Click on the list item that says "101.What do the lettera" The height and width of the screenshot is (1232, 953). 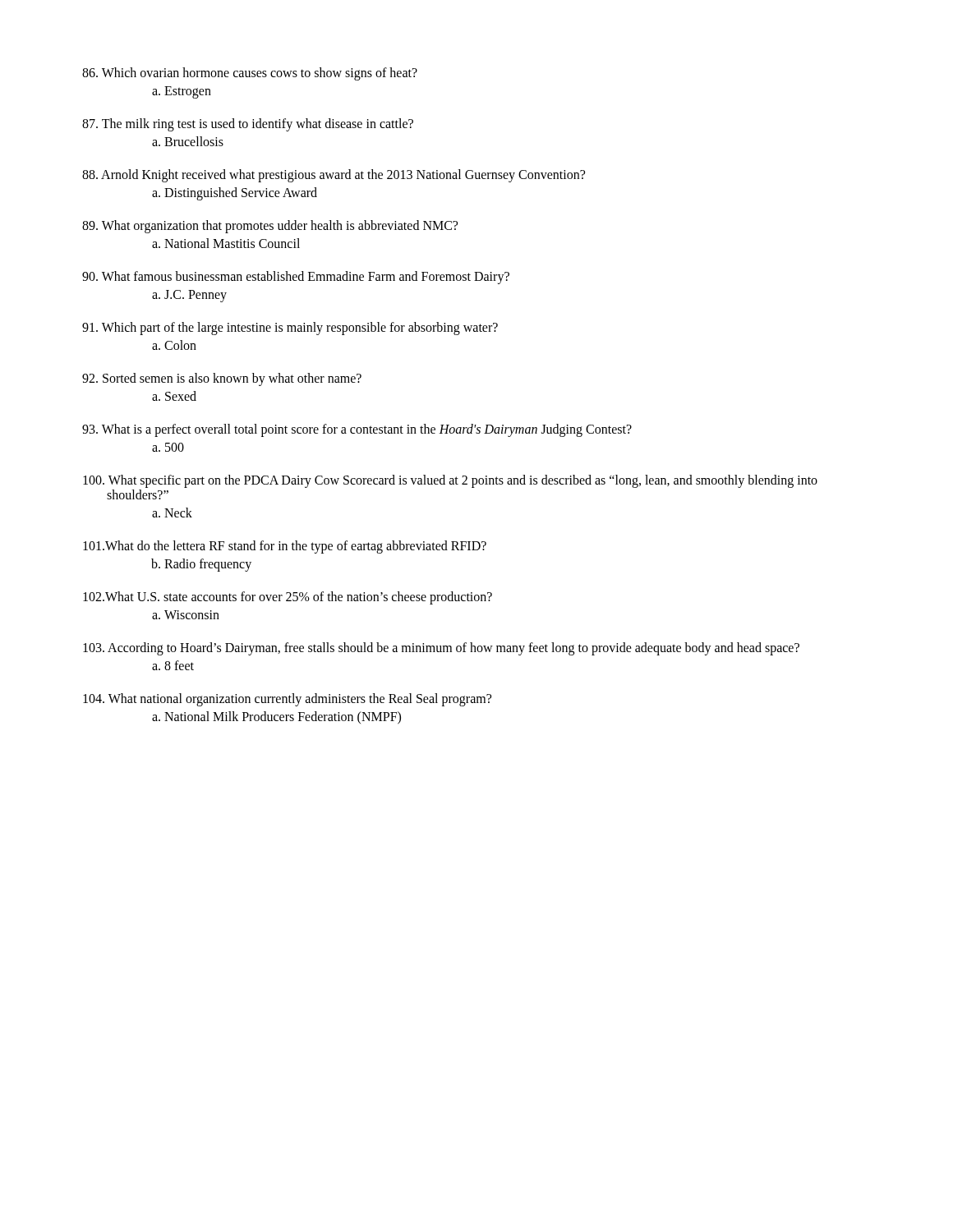pyautogui.click(x=468, y=555)
